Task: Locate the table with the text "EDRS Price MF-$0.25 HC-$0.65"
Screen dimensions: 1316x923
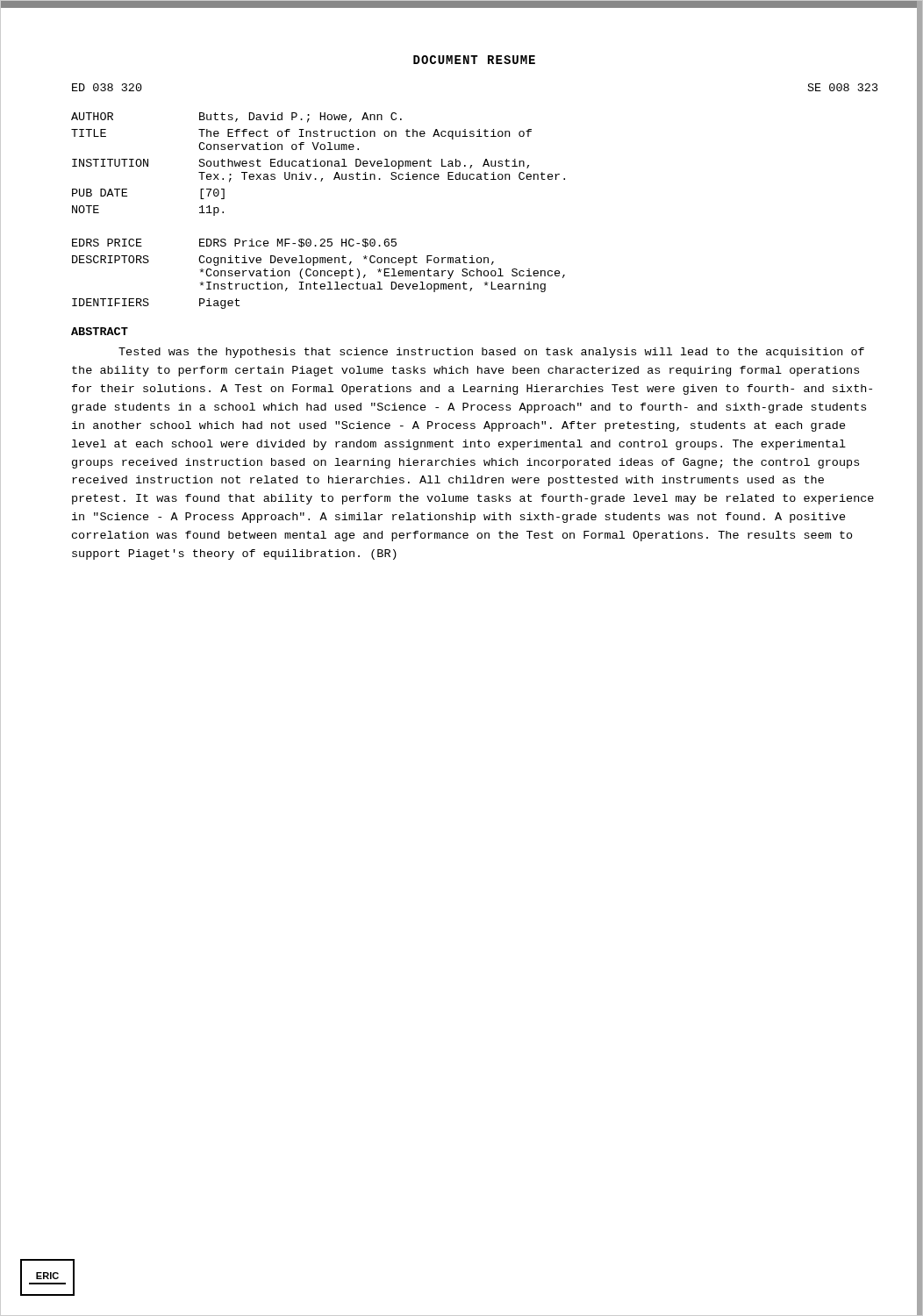Action: tap(475, 210)
